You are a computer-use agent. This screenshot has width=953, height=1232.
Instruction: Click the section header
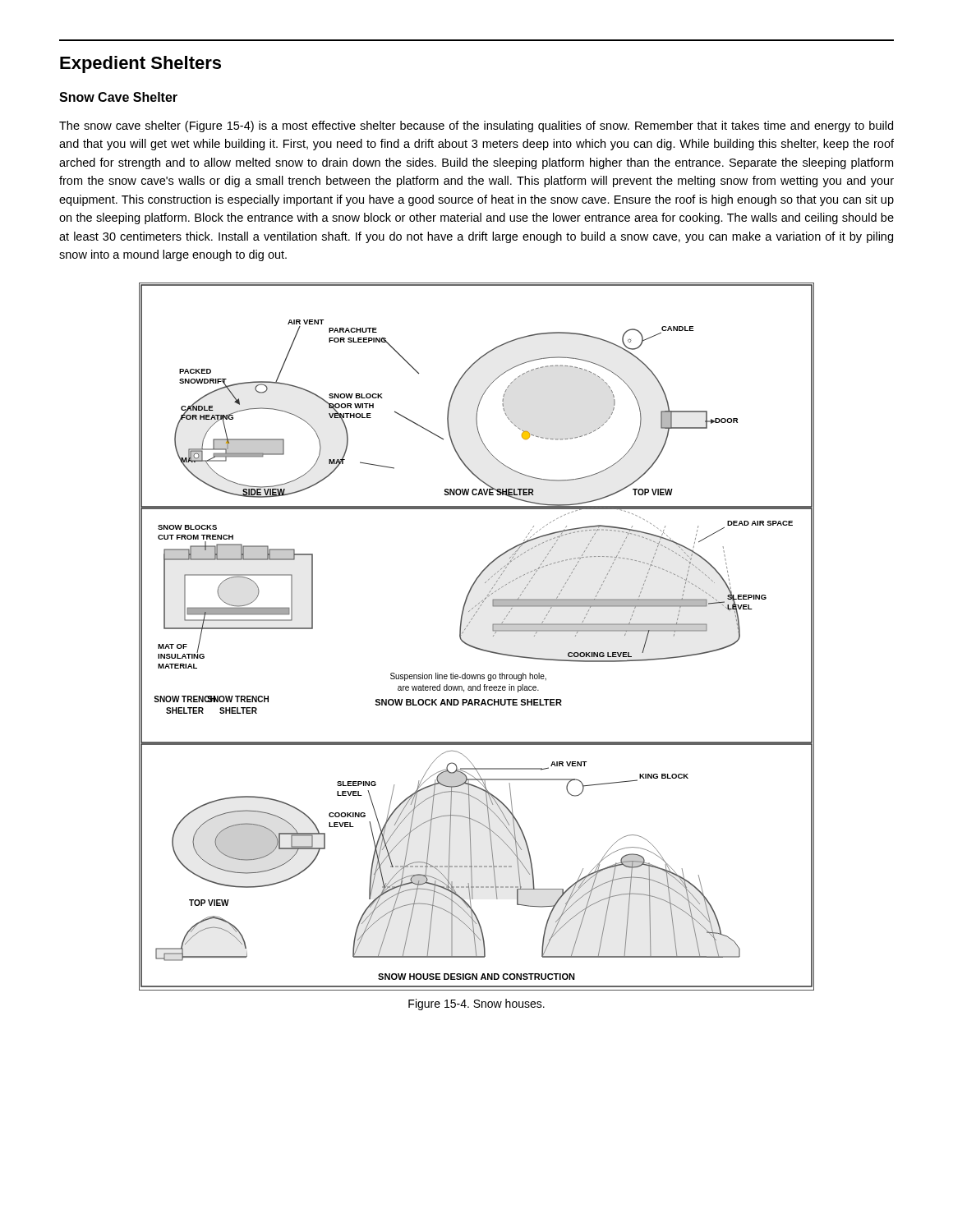pos(118,97)
